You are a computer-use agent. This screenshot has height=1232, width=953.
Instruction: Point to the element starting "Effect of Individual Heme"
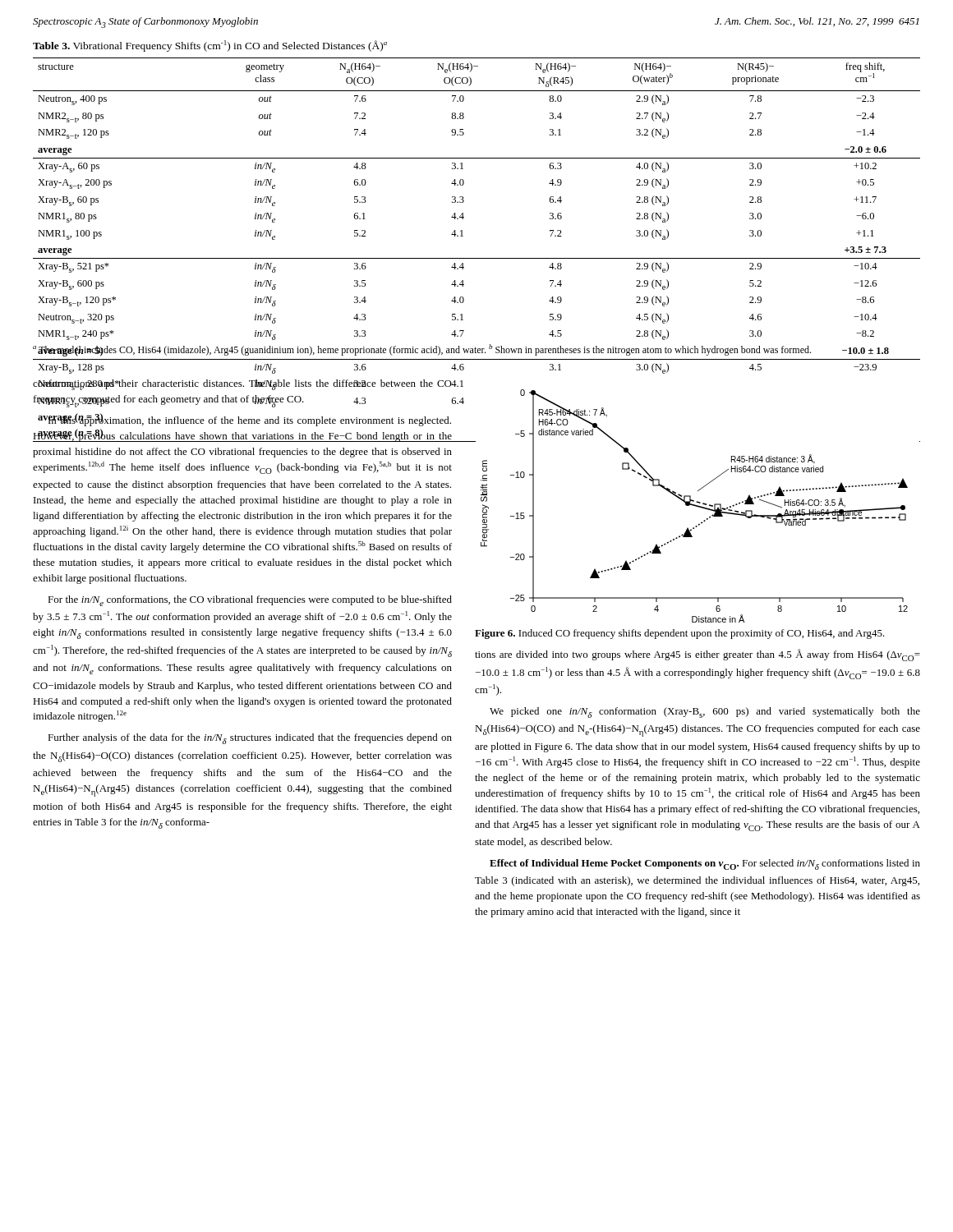pyautogui.click(x=698, y=887)
